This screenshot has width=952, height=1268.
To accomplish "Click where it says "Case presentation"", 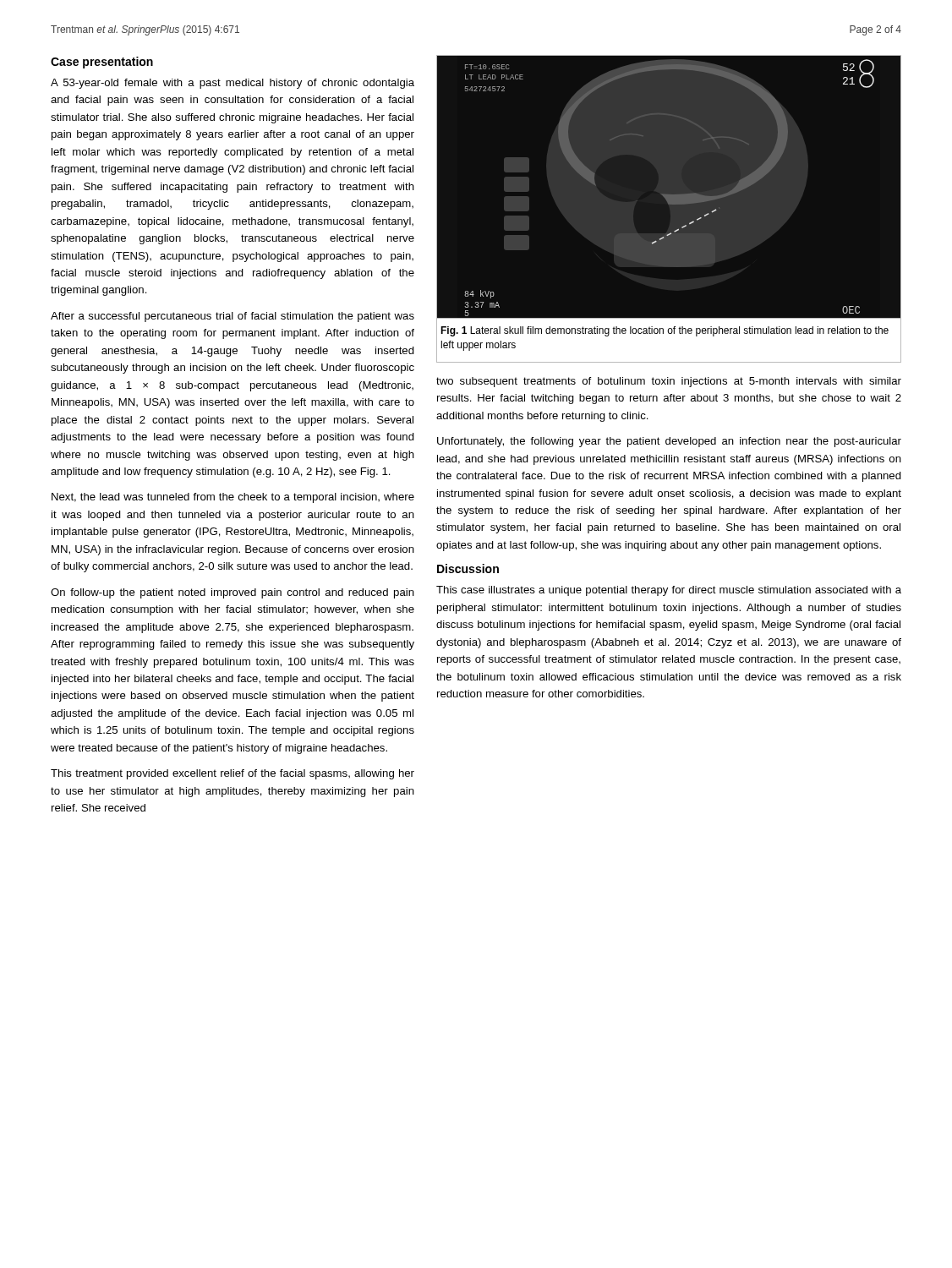I will pyautogui.click(x=102, y=62).
